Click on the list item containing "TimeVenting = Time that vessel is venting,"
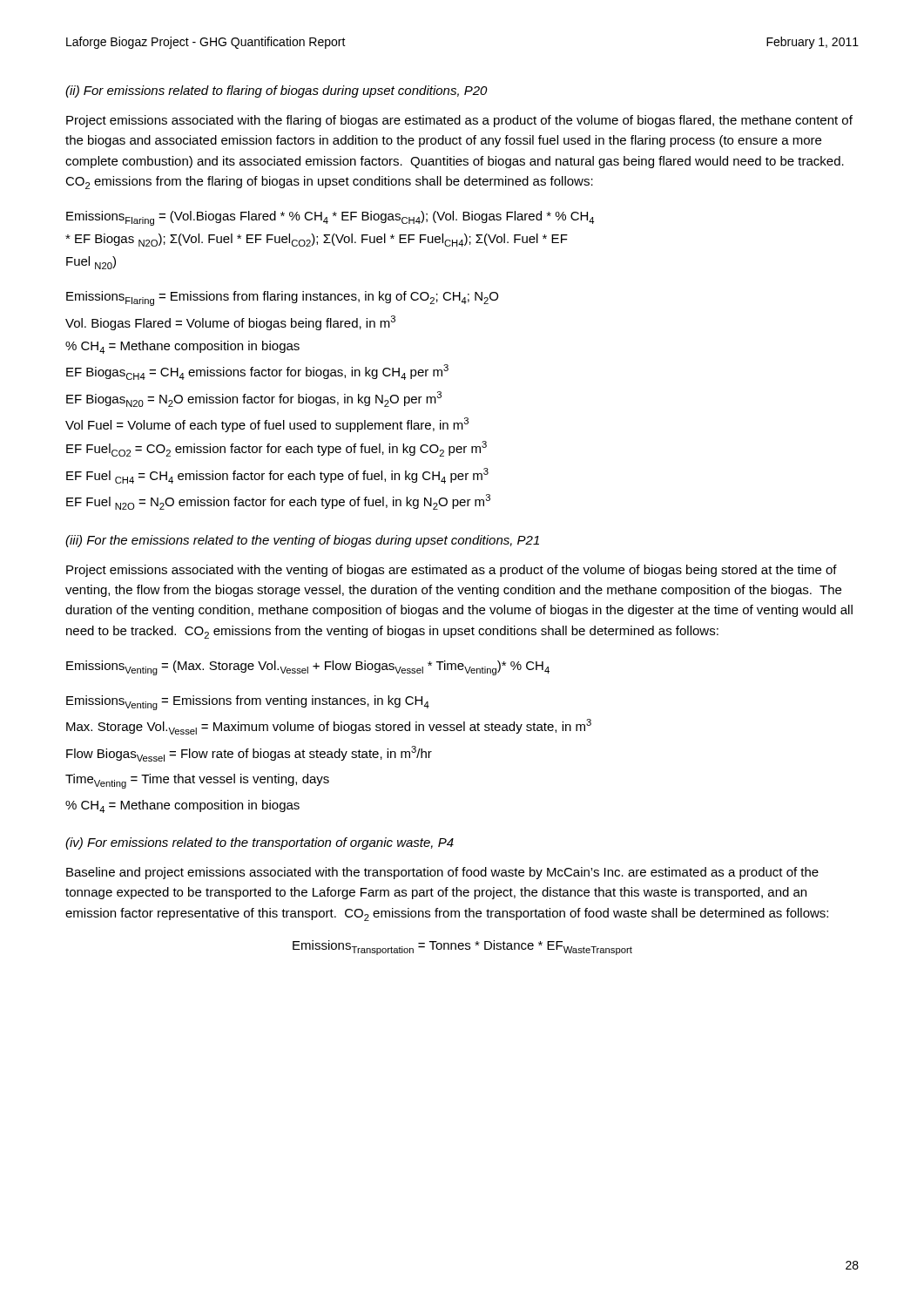924x1307 pixels. [197, 780]
